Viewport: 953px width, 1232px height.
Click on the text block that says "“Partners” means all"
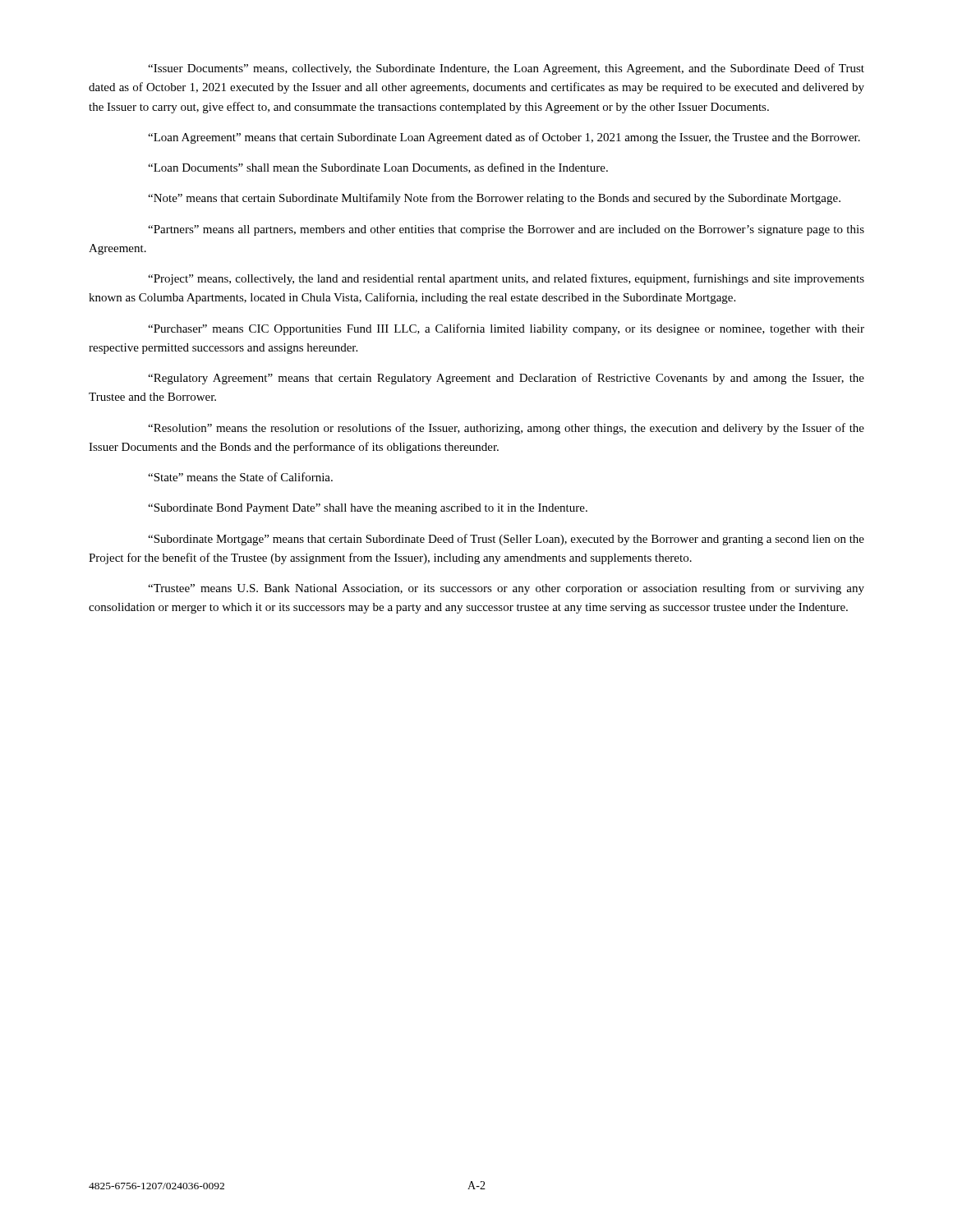tap(476, 238)
